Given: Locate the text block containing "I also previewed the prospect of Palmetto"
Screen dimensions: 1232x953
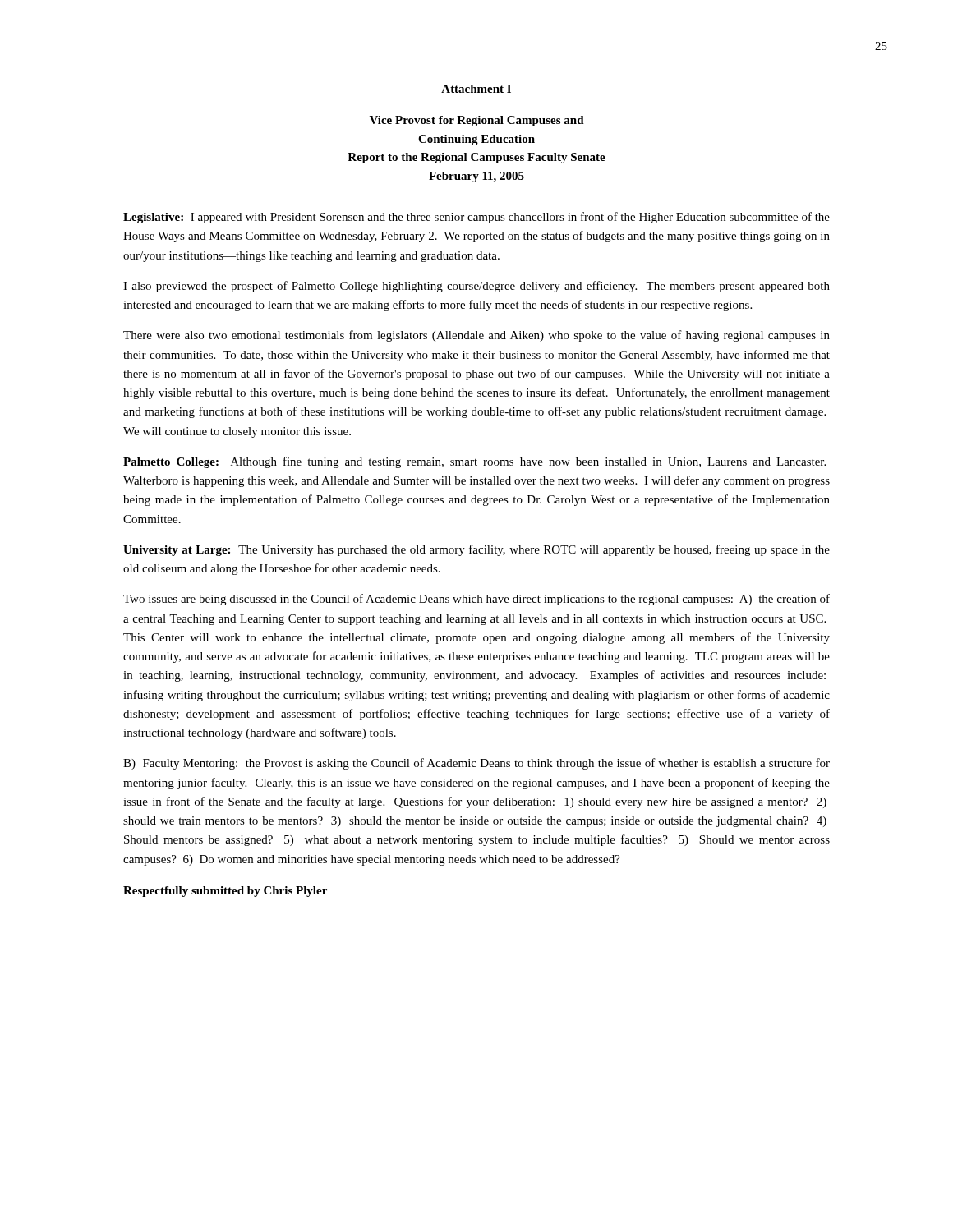Looking at the screenshot, I should click(x=476, y=295).
